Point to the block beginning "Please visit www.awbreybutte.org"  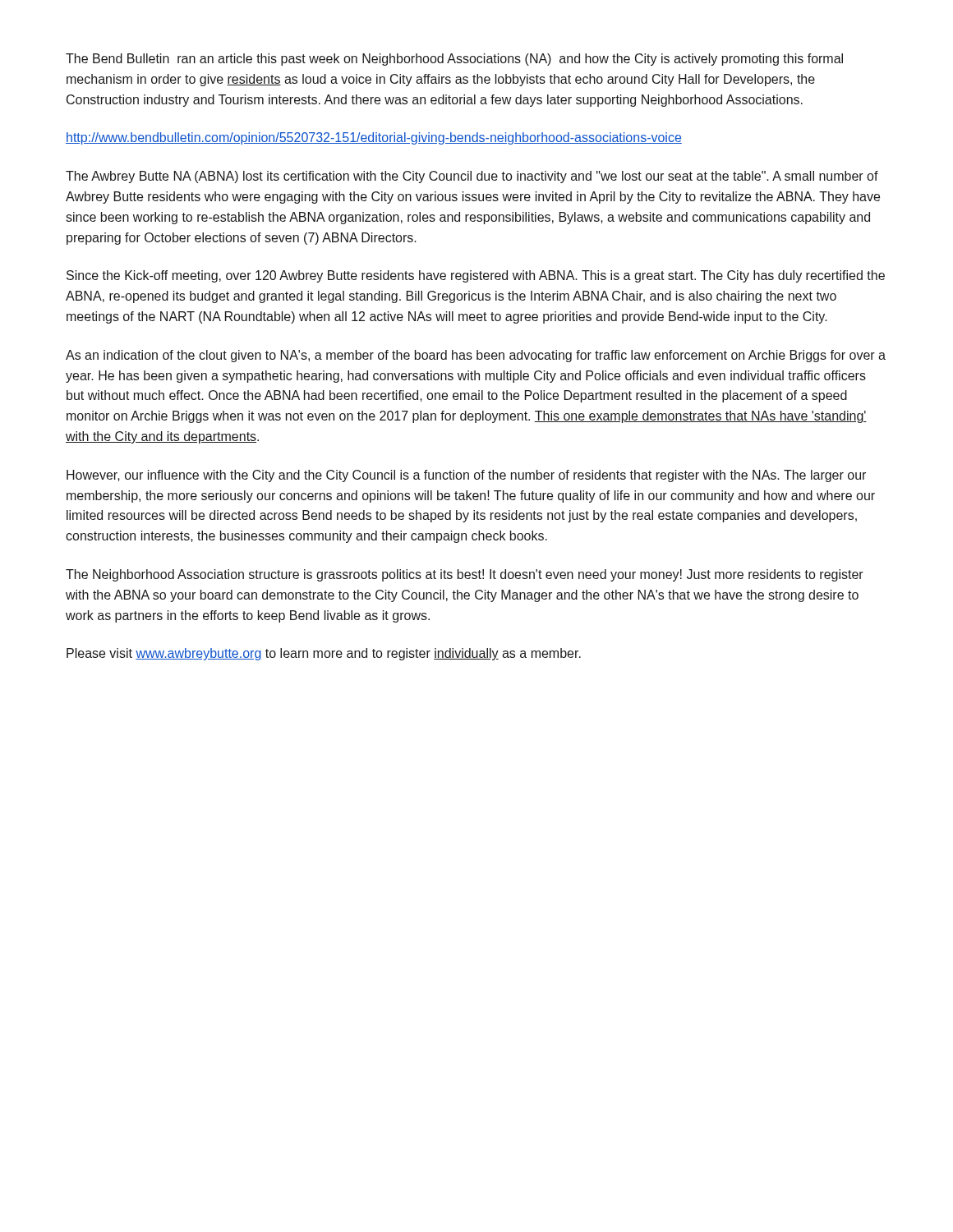[324, 654]
